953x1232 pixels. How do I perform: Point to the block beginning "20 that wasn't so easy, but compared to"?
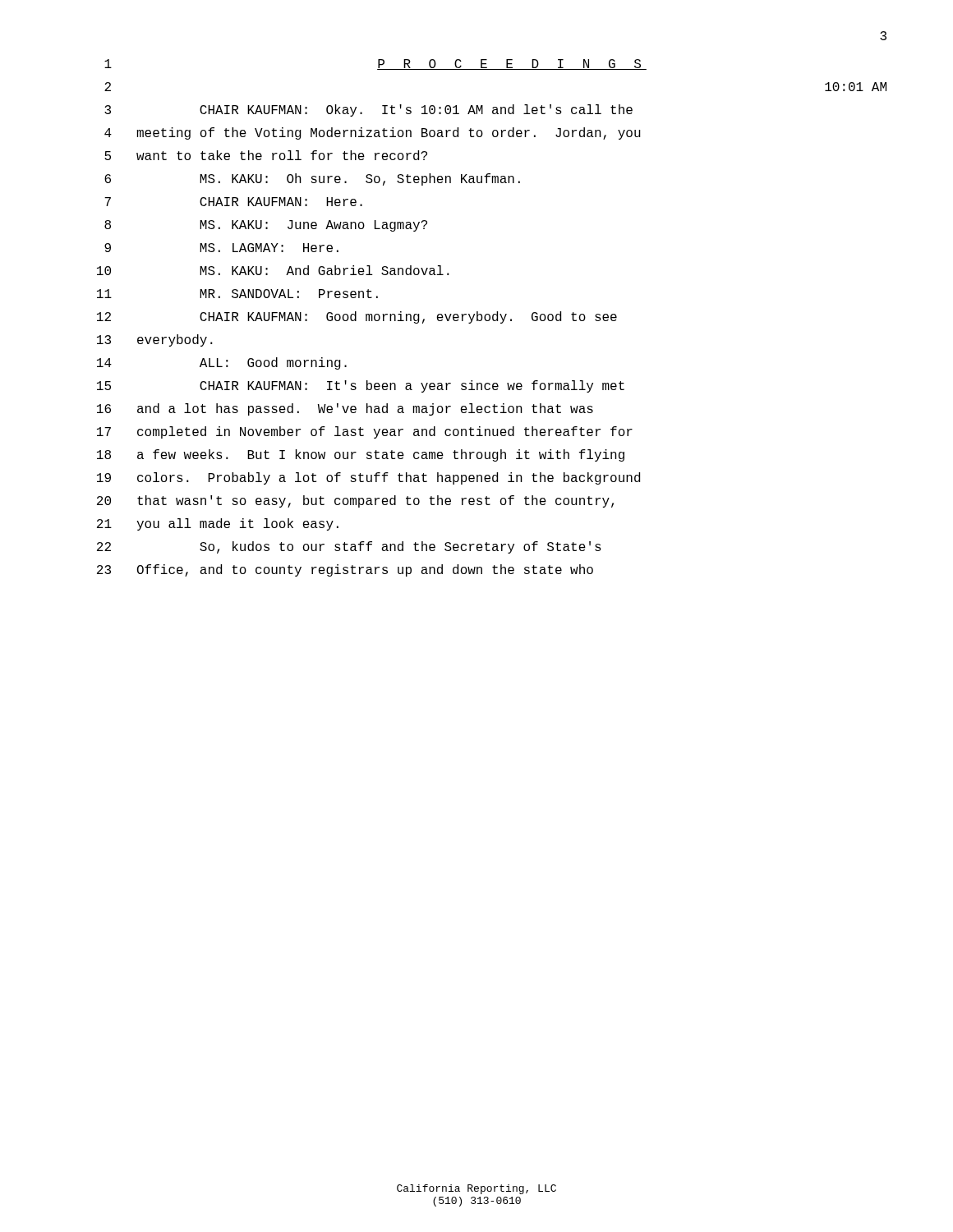(485, 502)
